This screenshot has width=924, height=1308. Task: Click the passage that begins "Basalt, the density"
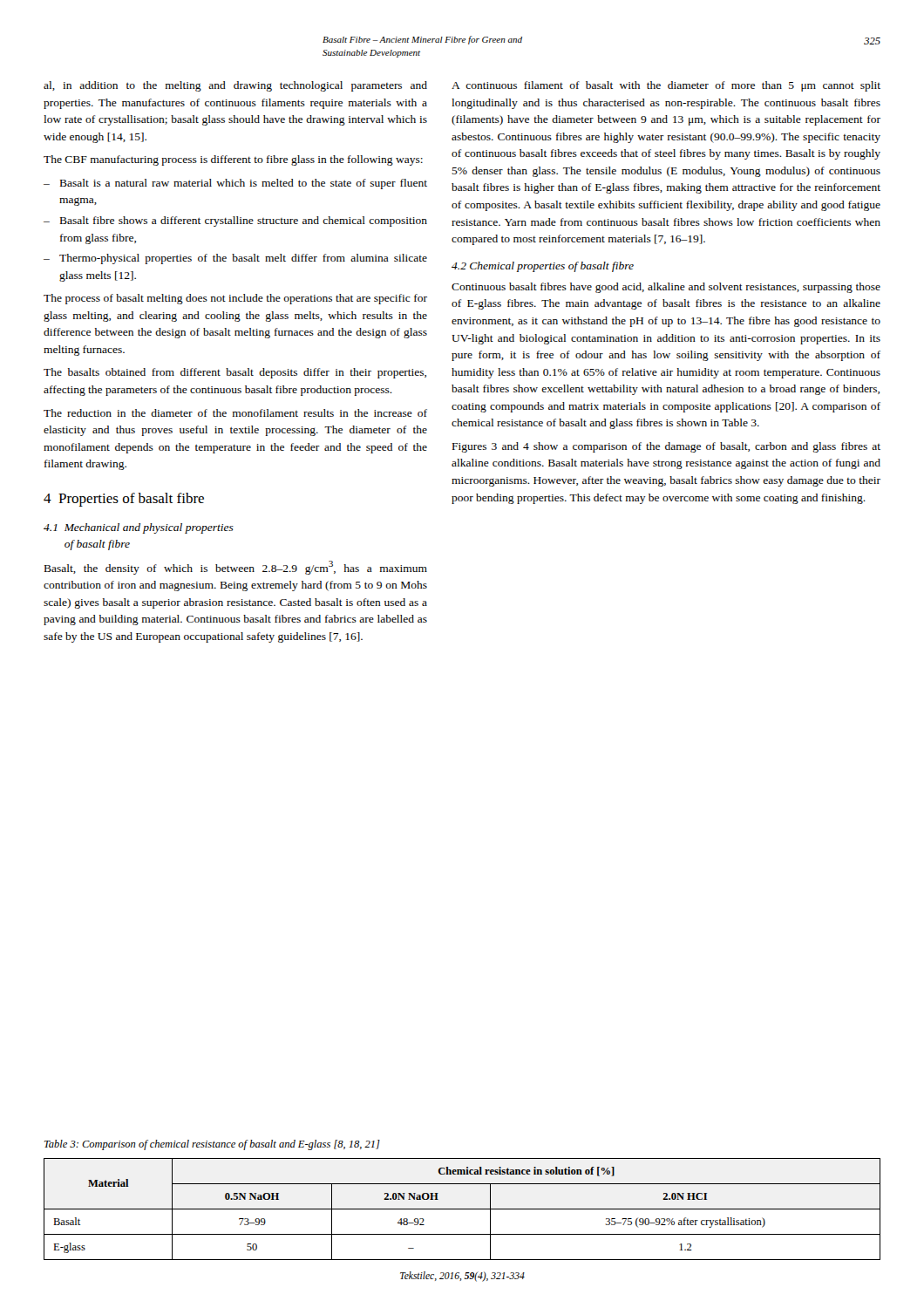[235, 600]
